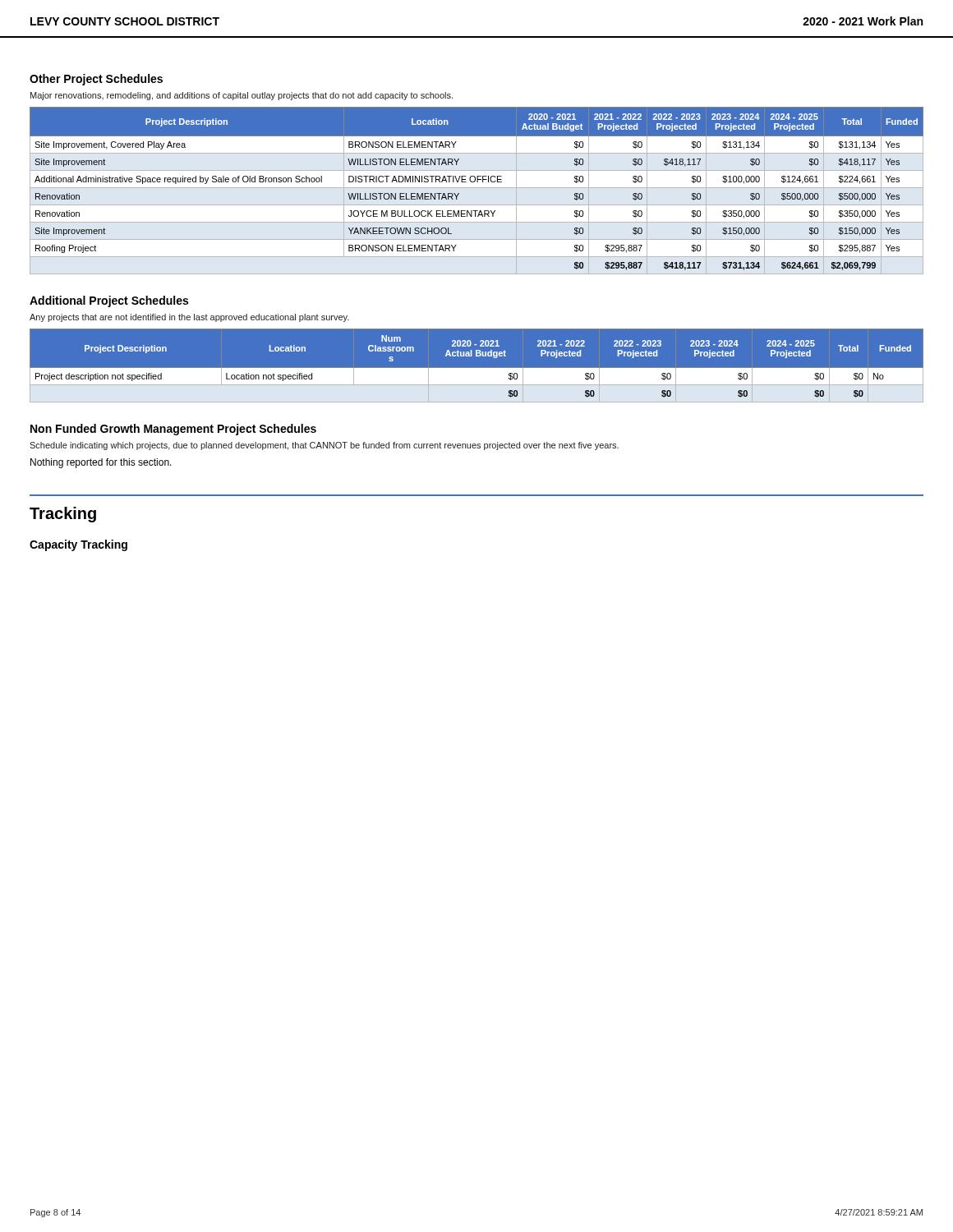Click on the text block with the text "Major renovations, remodeling, and"
Screen dimensions: 1232x953
[x=242, y=95]
